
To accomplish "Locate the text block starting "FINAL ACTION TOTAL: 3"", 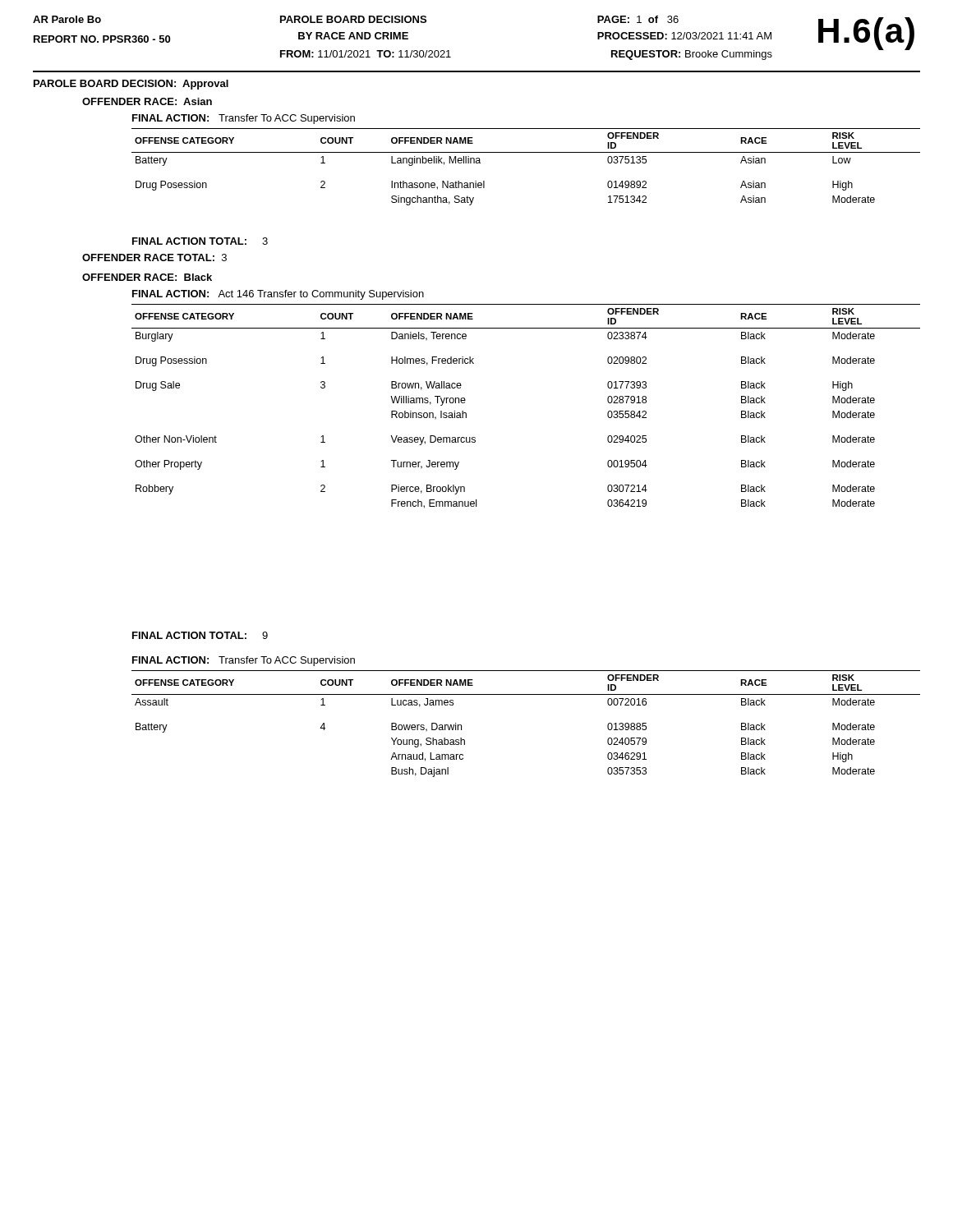I will coord(200,241).
